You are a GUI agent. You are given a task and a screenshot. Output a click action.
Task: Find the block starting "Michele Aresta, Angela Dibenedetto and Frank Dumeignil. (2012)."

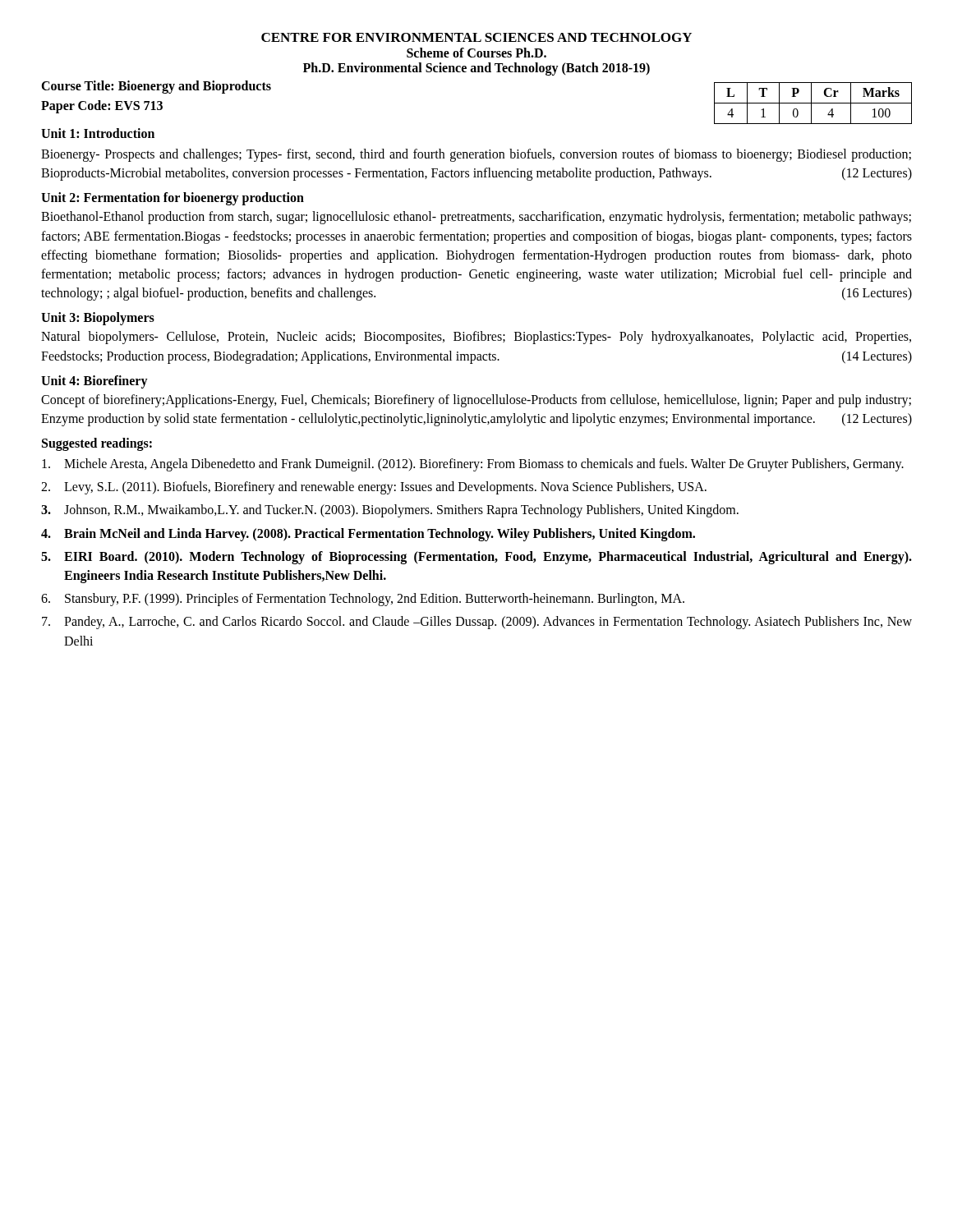click(x=476, y=464)
